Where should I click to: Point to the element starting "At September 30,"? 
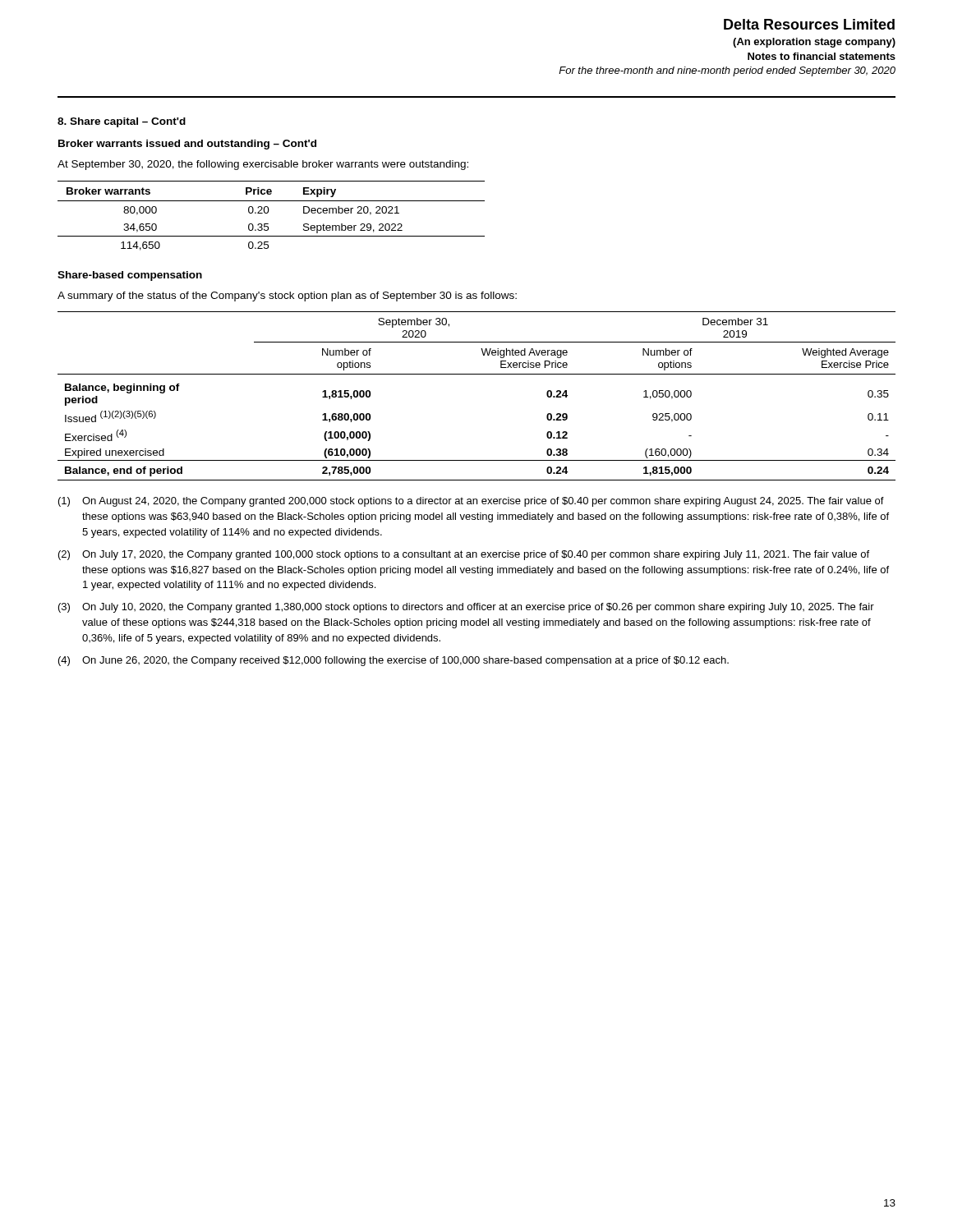[263, 164]
